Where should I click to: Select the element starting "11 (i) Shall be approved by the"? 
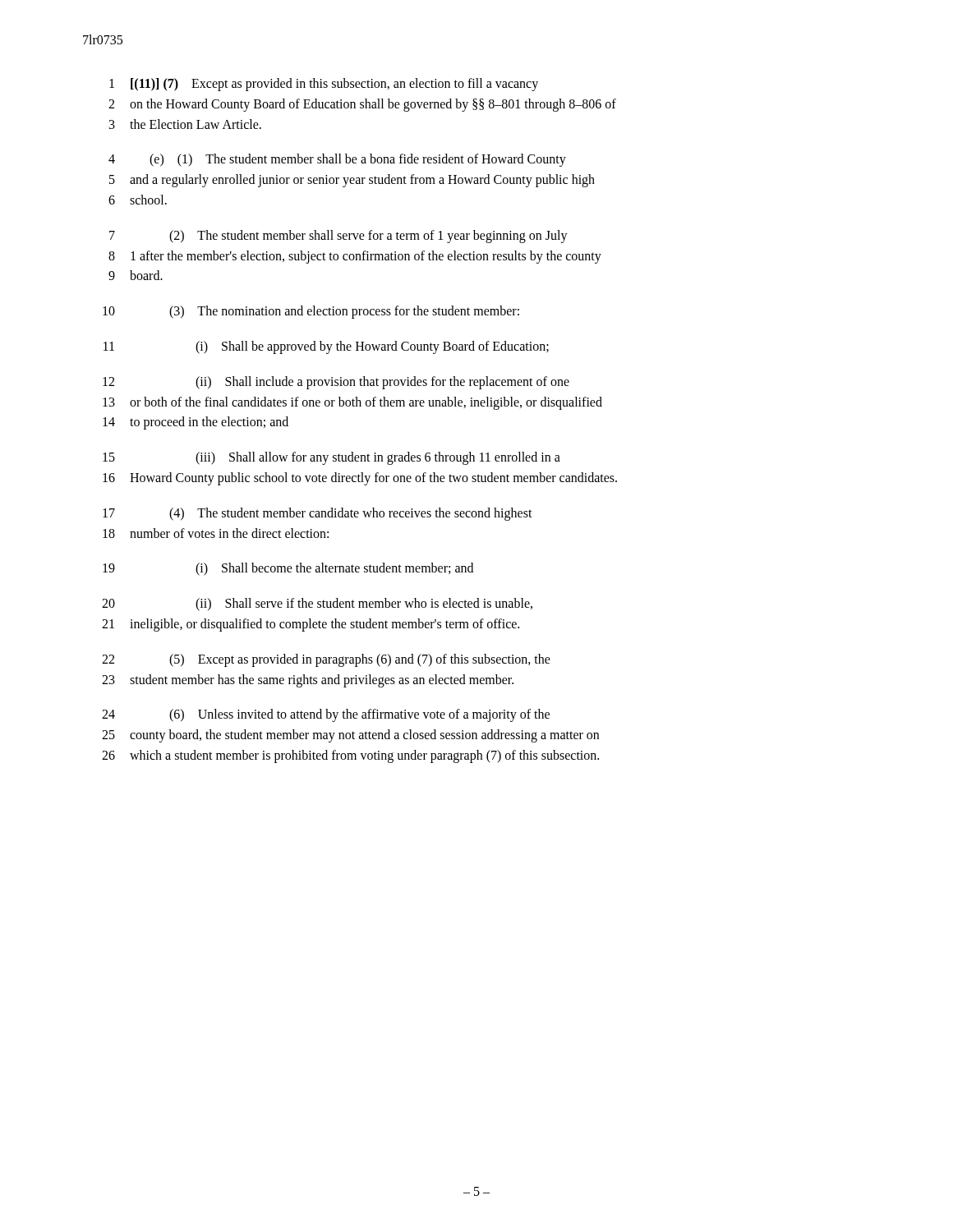tap(476, 347)
